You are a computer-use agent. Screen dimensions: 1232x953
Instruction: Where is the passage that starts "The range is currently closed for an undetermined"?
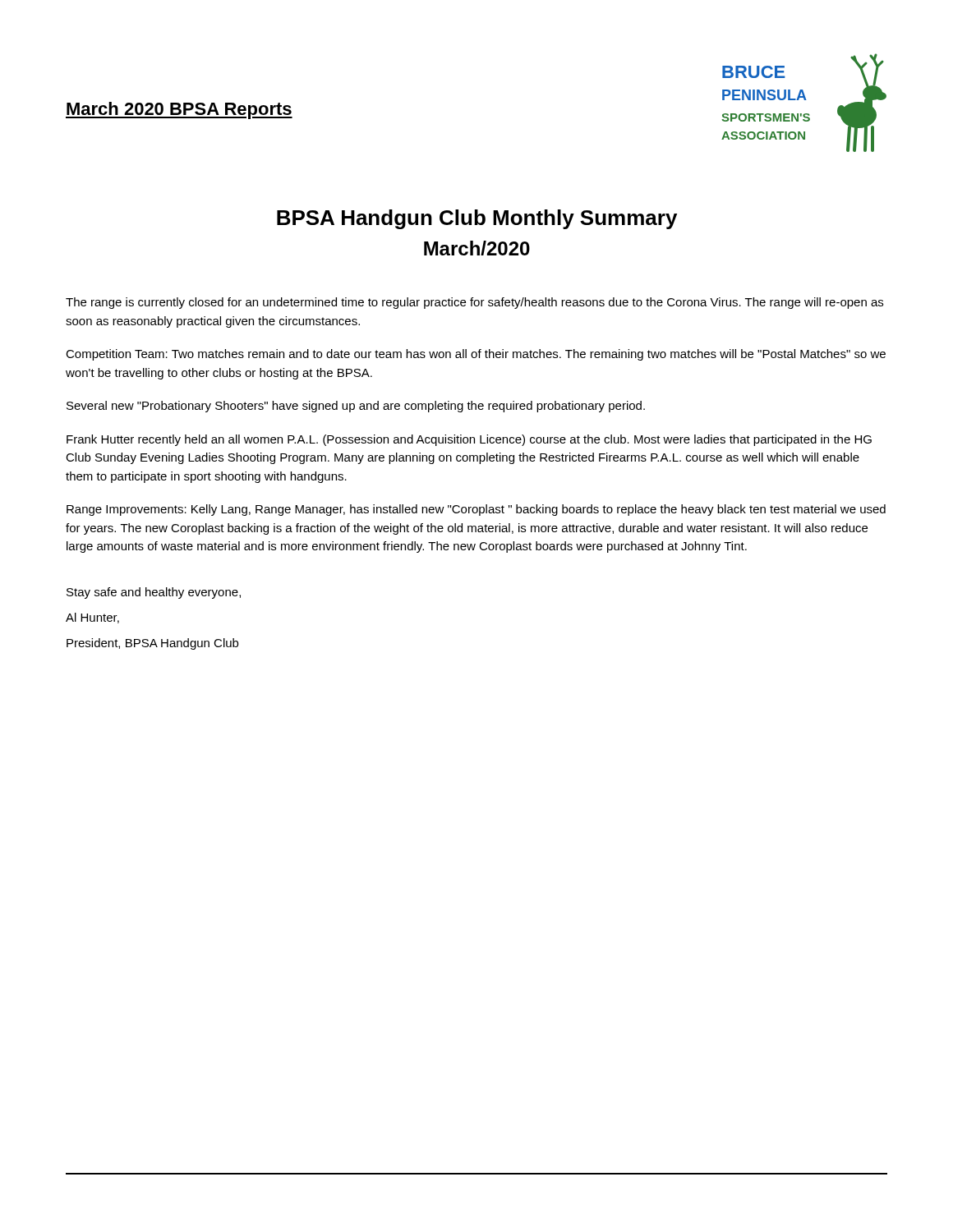475,311
